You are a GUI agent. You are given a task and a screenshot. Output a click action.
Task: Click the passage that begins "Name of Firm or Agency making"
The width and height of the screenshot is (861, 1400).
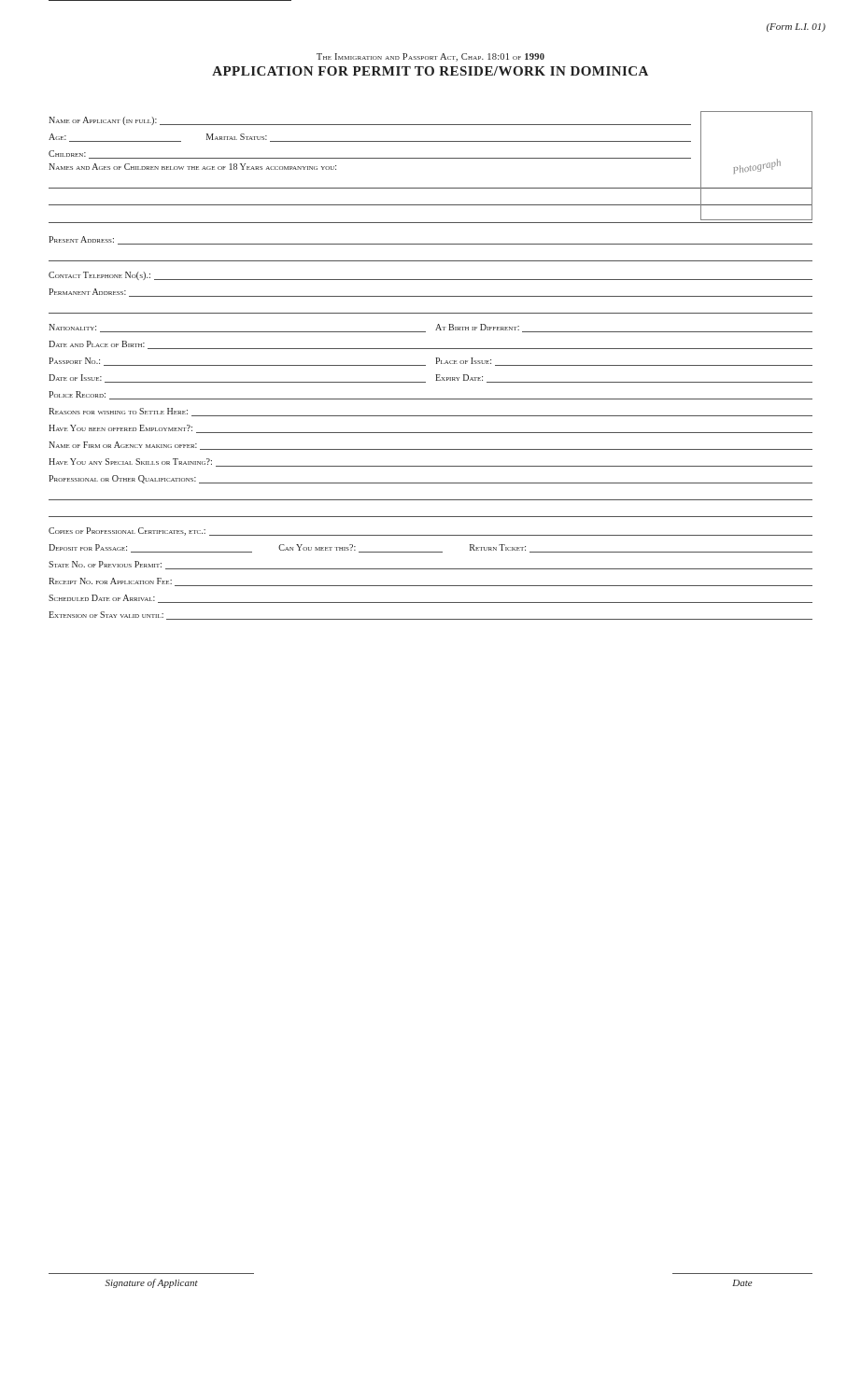click(x=430, y=443)
